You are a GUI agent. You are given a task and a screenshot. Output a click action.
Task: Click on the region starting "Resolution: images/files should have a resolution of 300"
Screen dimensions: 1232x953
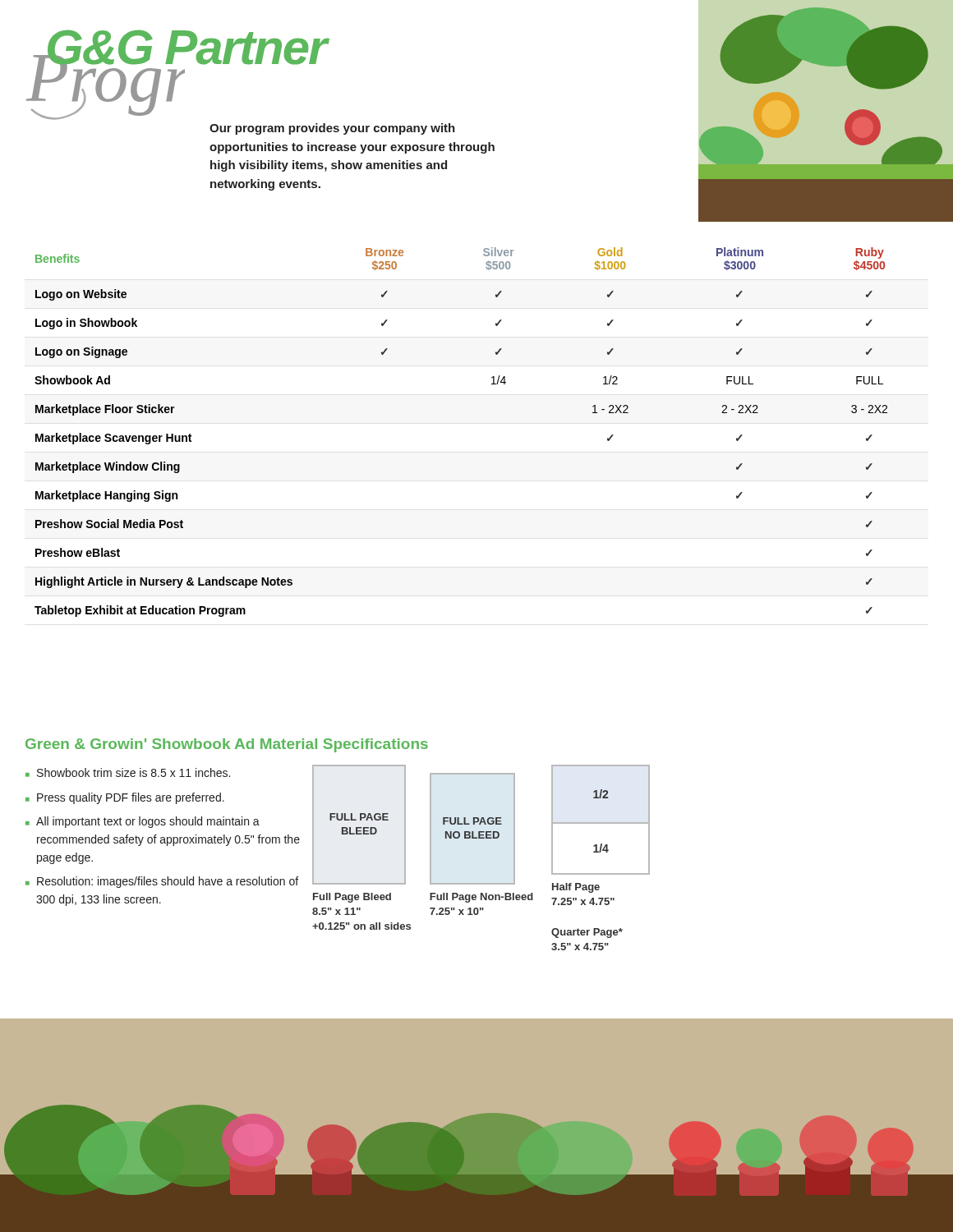tap(167, 891)
